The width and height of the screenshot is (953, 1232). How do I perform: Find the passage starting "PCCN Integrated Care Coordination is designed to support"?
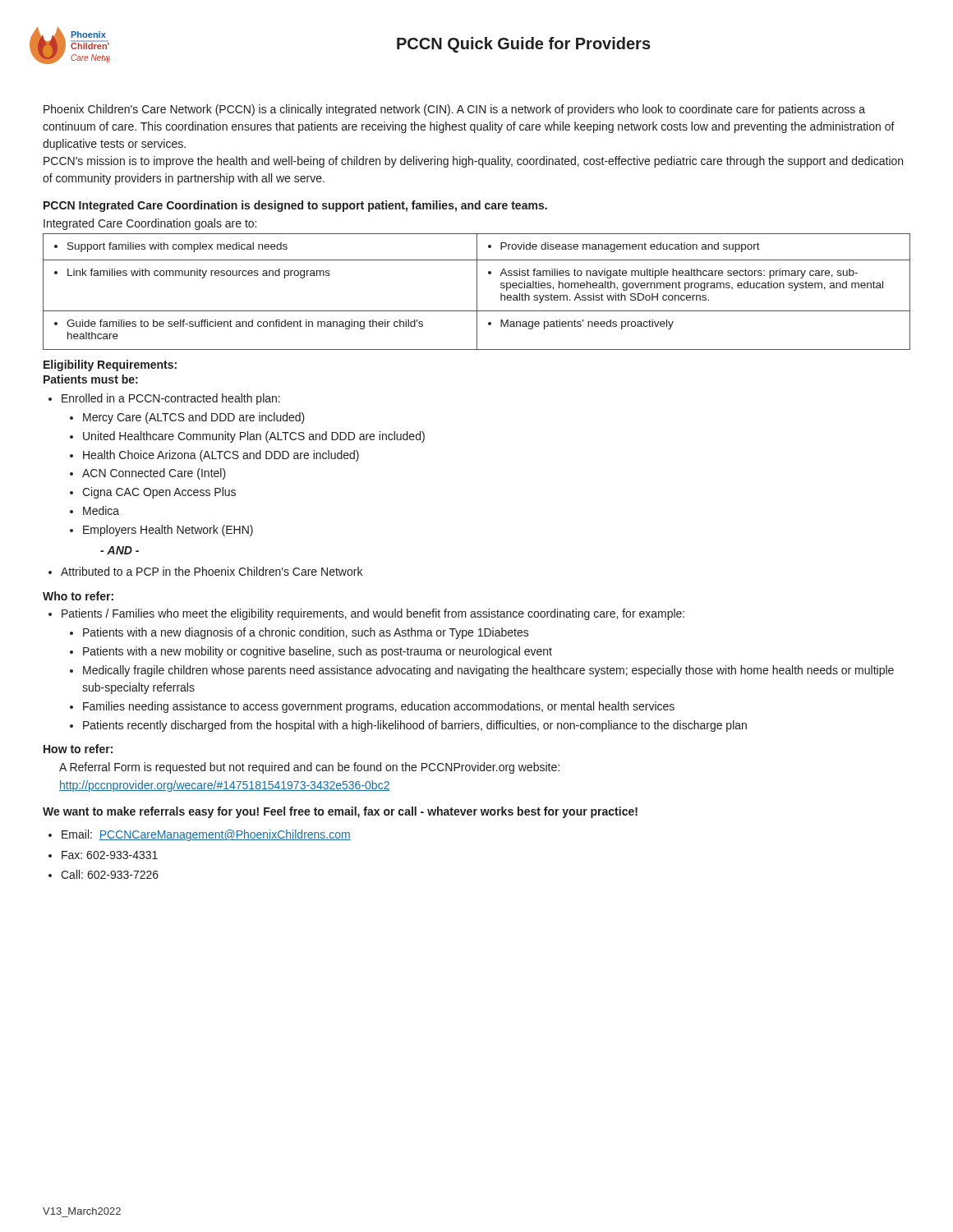tap(295, 205)
